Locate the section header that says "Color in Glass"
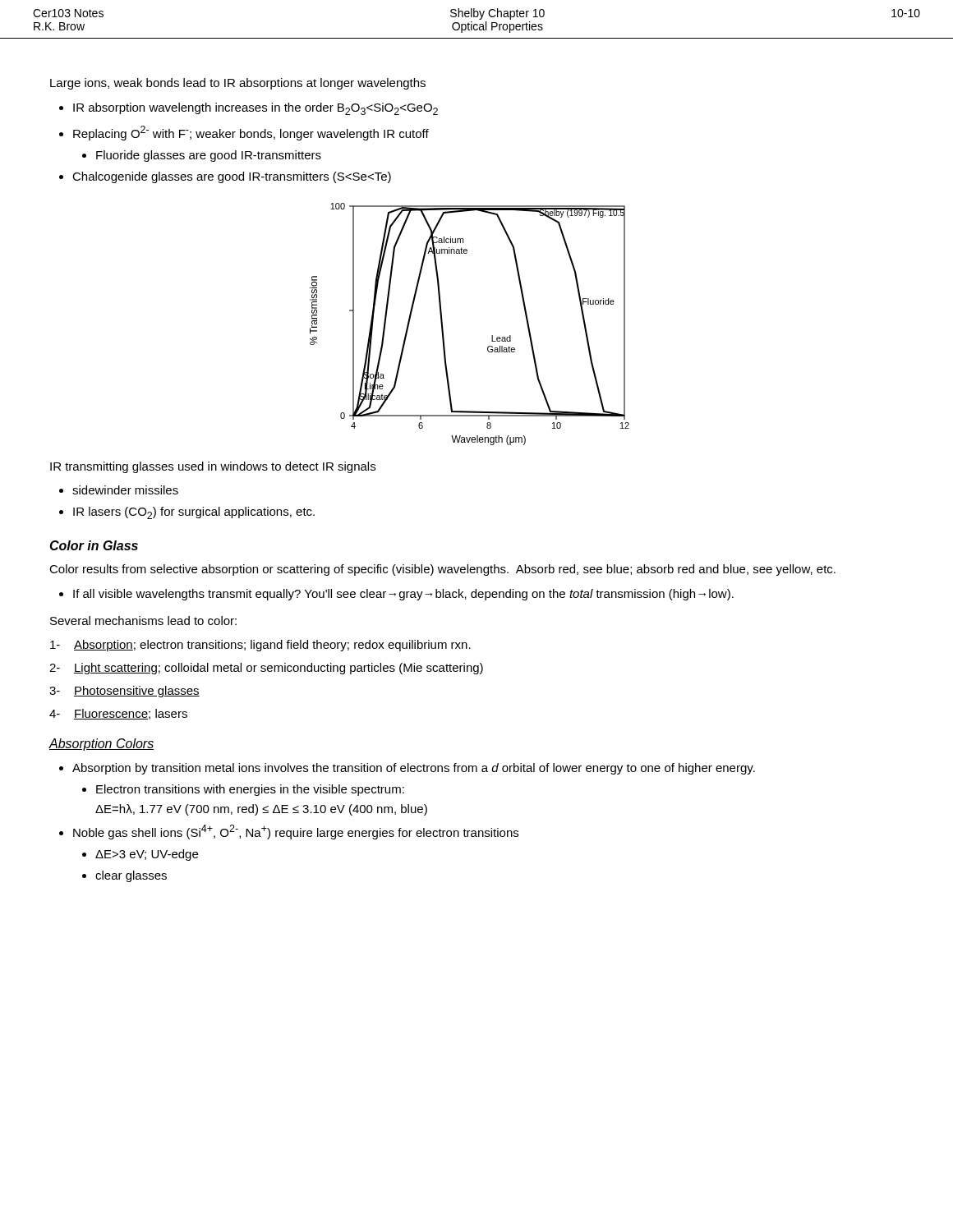 (94, 546)
